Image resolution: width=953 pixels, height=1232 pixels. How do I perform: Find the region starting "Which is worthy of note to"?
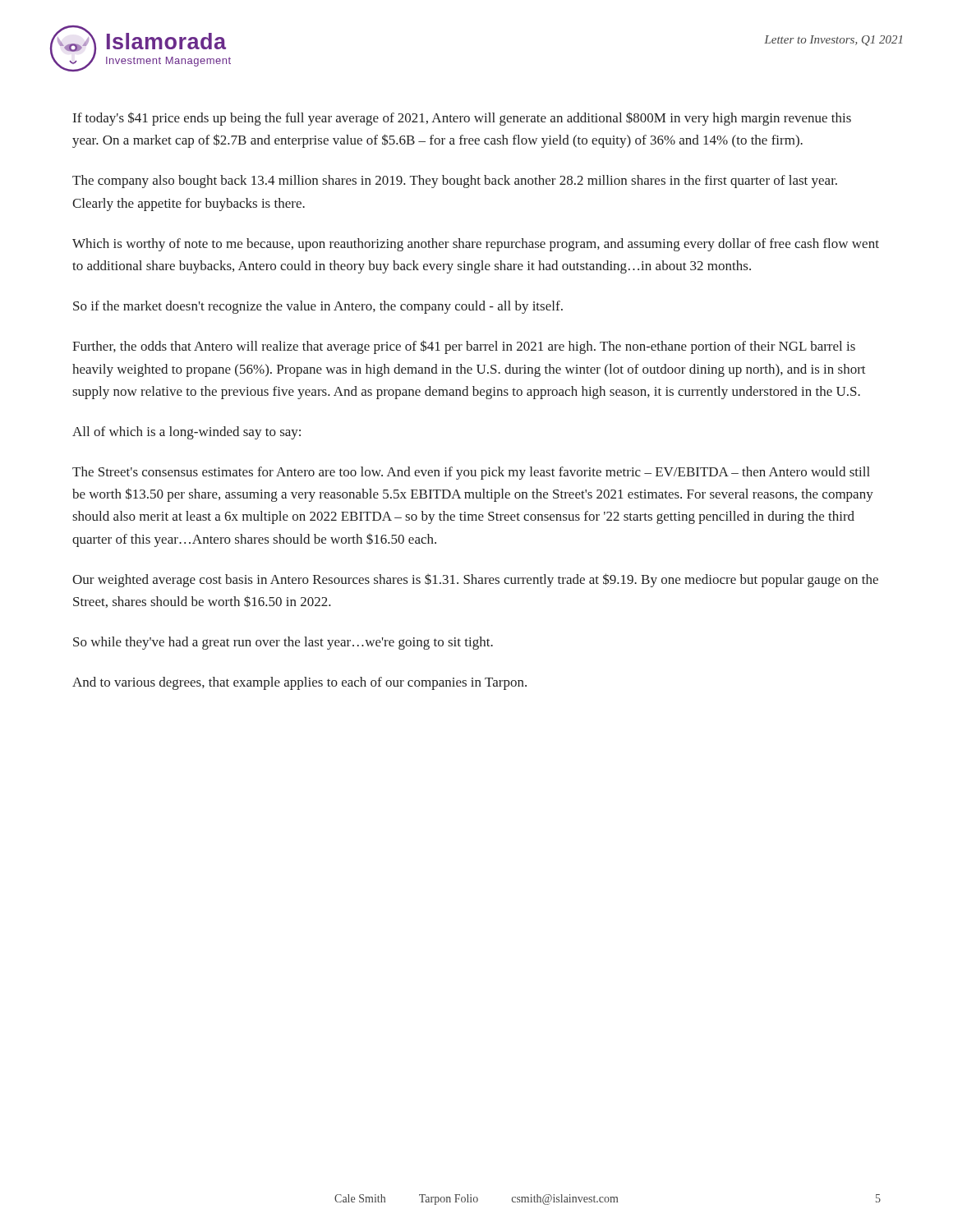[x=476, y=255]
